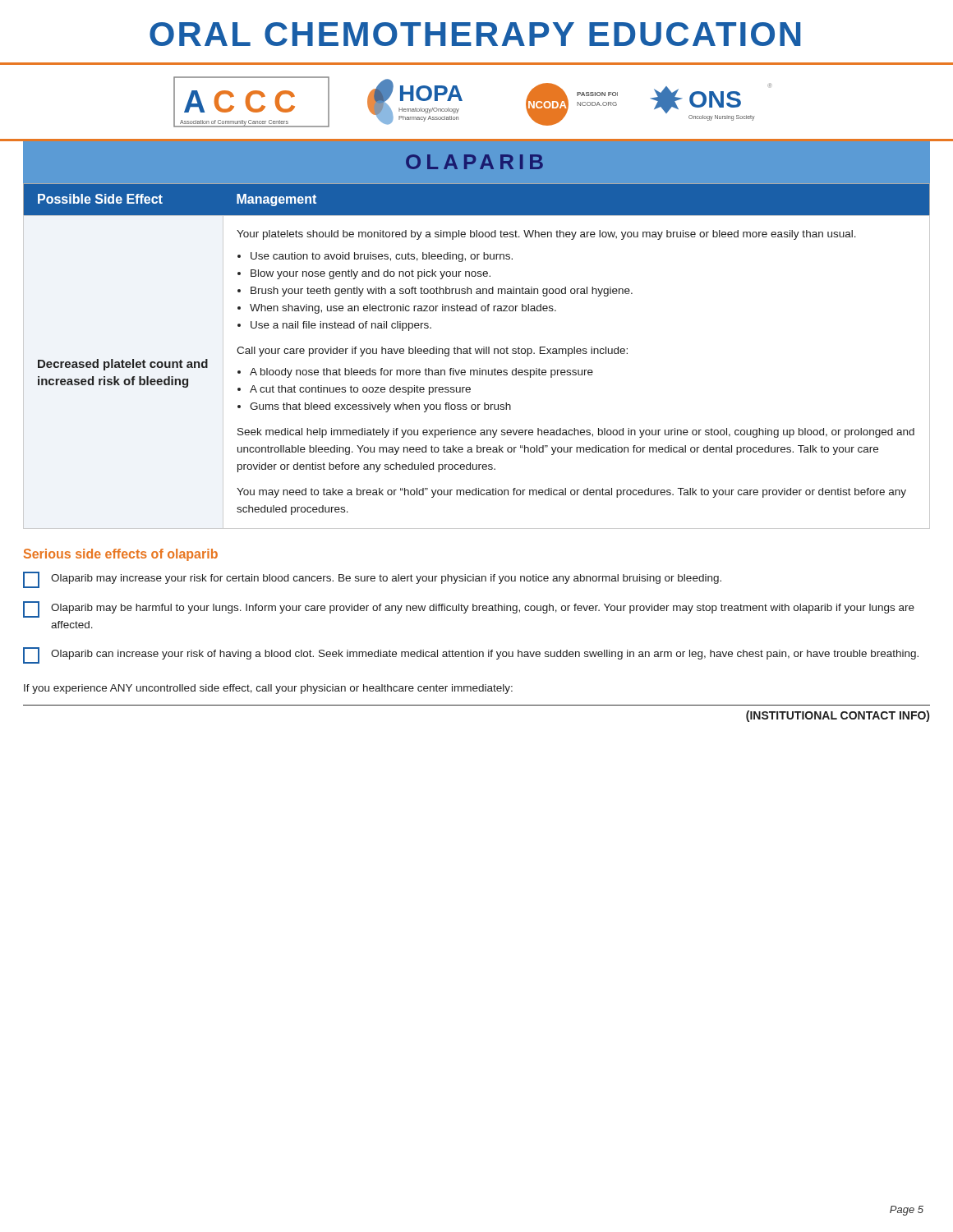This screenshot has width=953, height=1232.
Task: Click on the table containing "Possible Side Effect"
Action: pos(476,356)
